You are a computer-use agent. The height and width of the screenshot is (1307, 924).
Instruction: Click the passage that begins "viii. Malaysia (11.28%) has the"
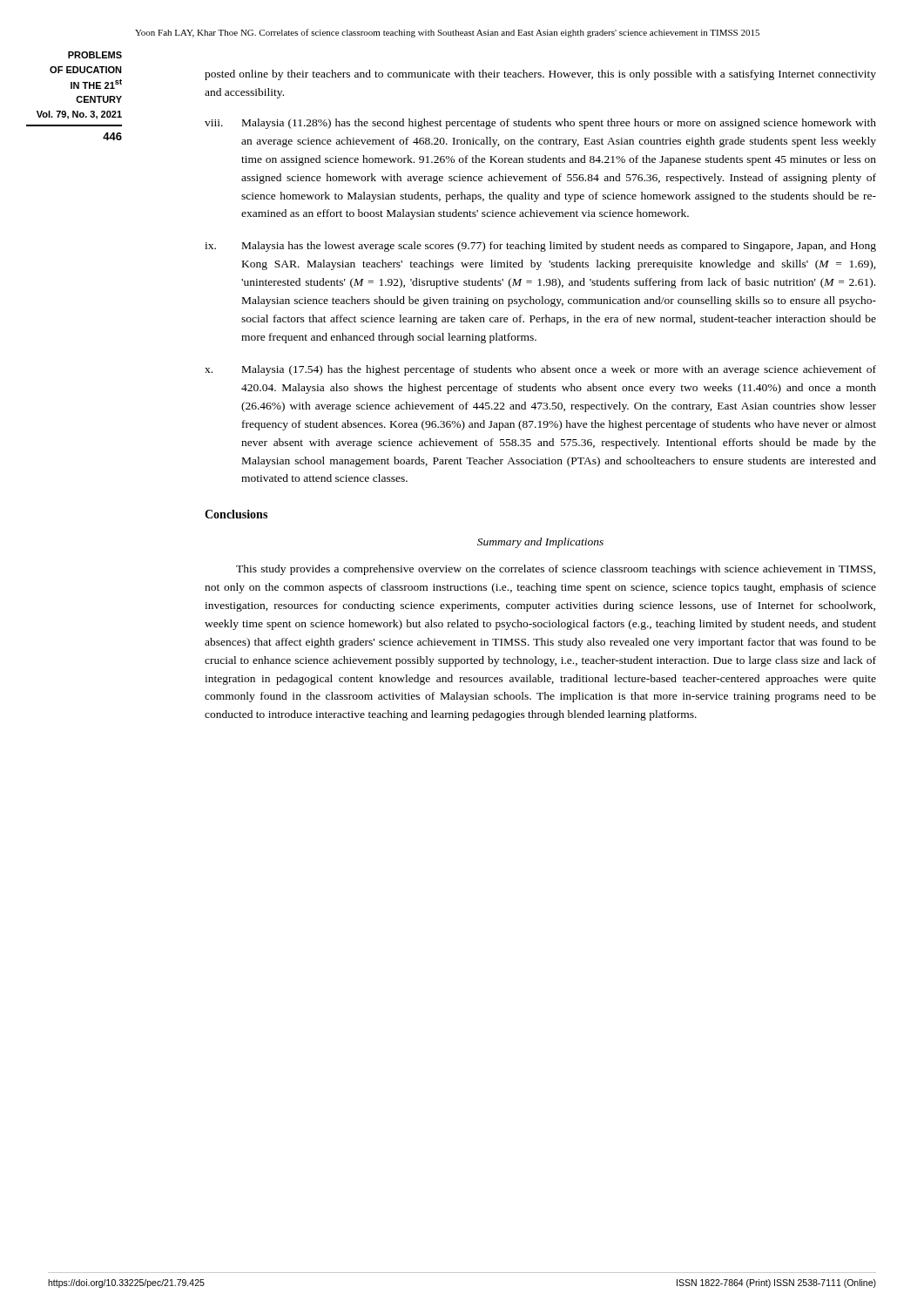coord(540,169)
